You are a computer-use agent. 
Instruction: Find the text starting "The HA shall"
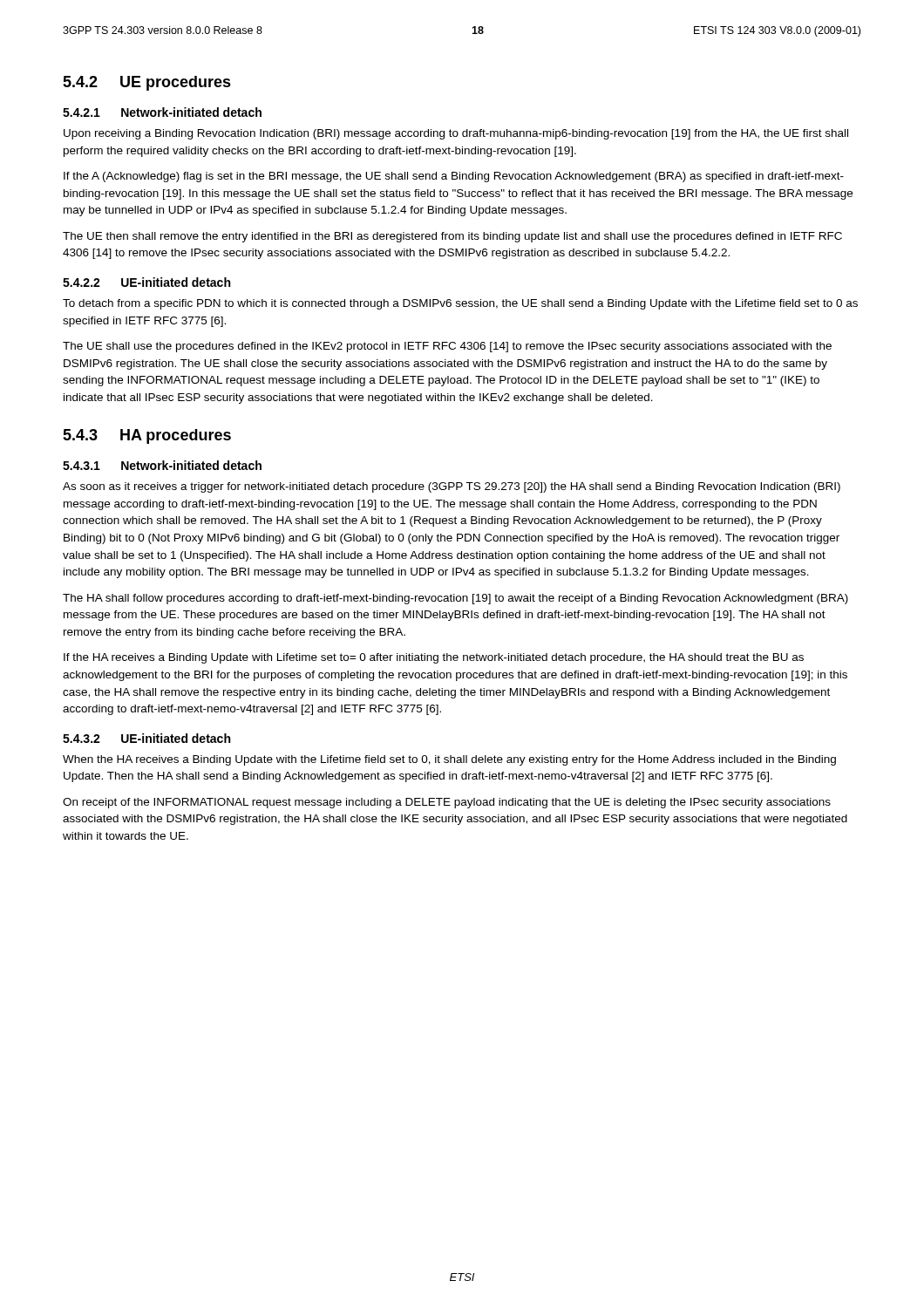(x=462, y=615)
